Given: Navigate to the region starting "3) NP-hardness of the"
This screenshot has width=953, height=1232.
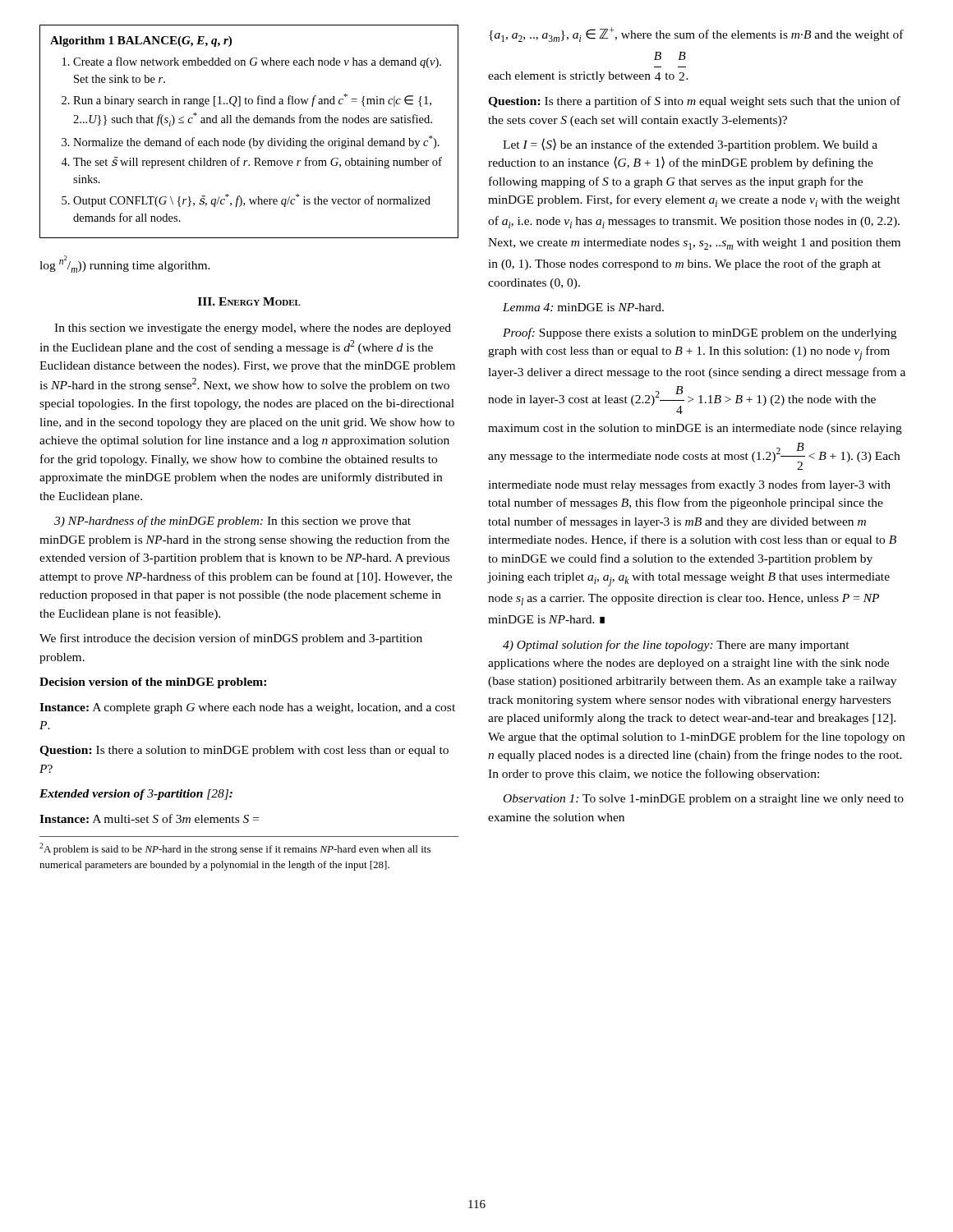Looking at the screenshot, I should (x=249, y=567).
